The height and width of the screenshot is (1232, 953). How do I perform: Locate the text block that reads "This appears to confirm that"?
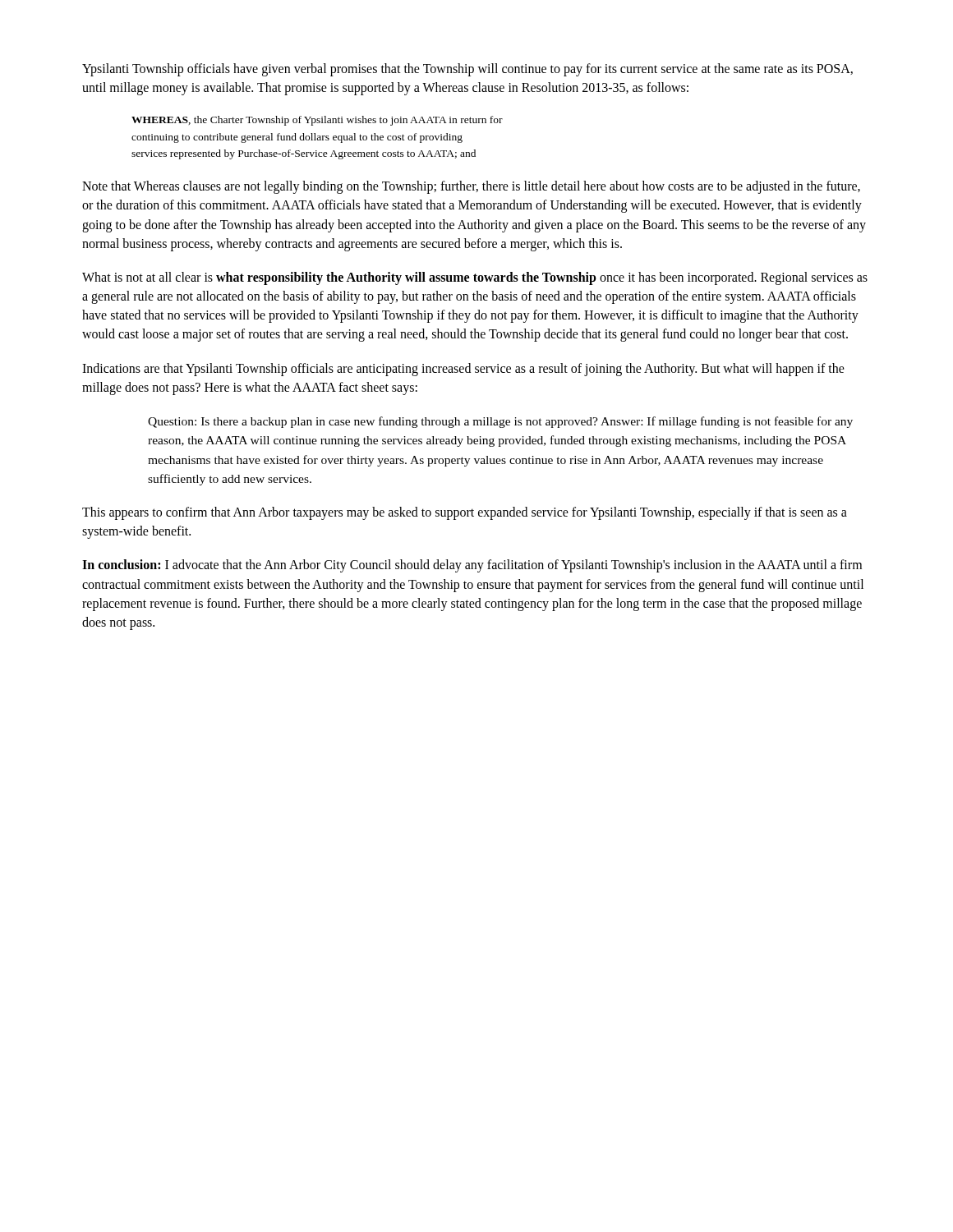[465, 522]
